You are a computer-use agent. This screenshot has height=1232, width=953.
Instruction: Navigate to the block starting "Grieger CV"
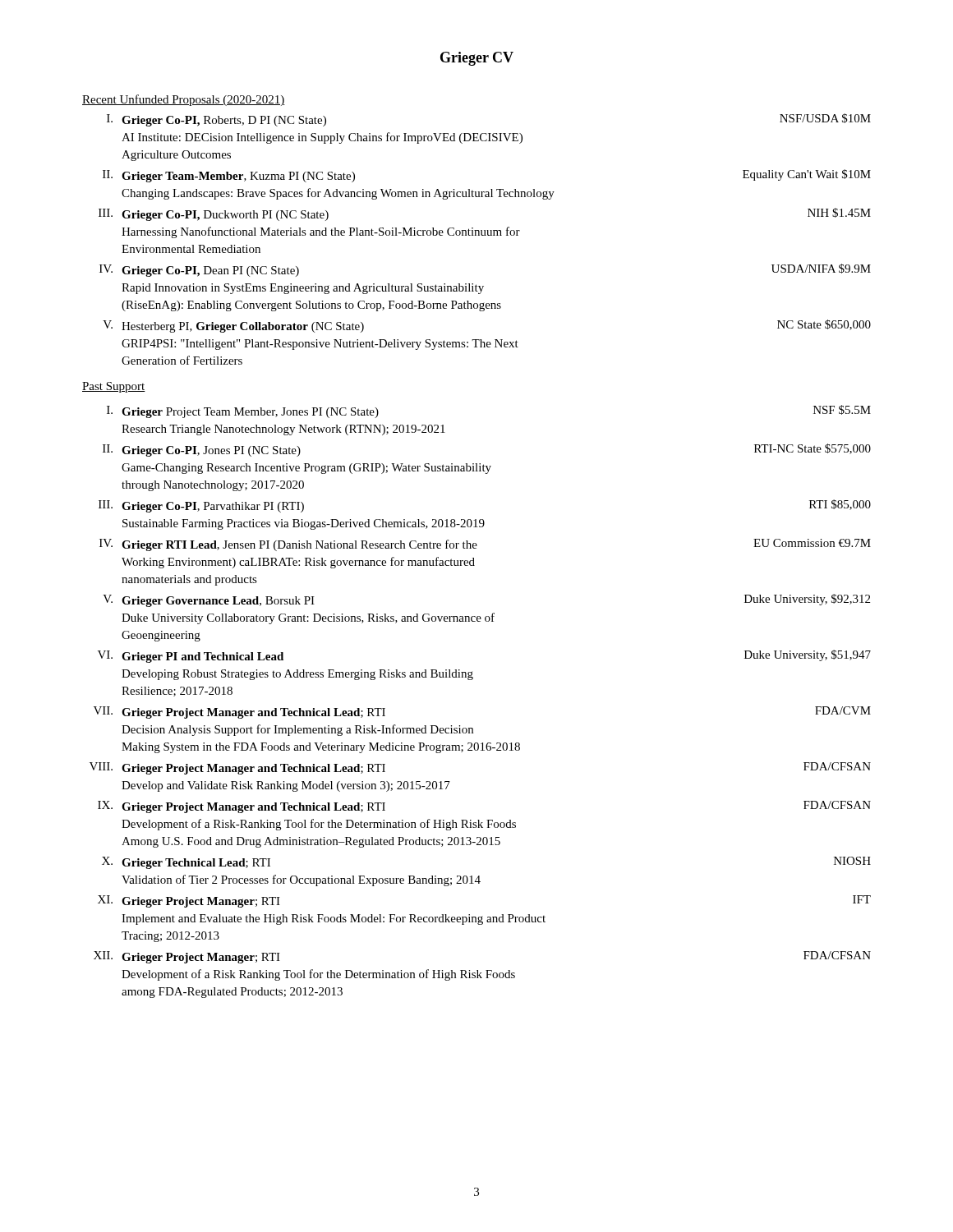pyautogui.click(x=476, y=58)
